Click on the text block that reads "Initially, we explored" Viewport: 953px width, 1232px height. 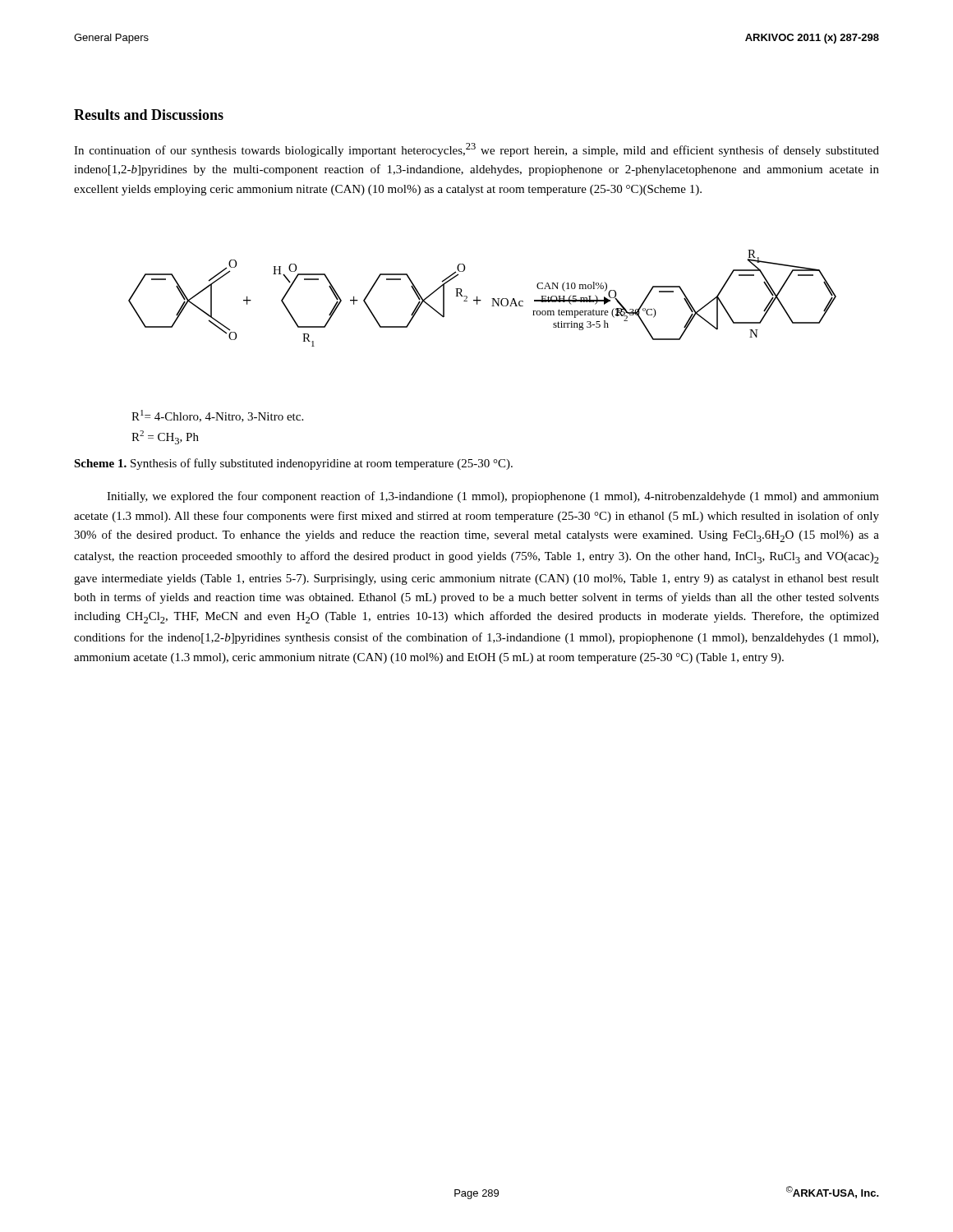pos(476,577)
